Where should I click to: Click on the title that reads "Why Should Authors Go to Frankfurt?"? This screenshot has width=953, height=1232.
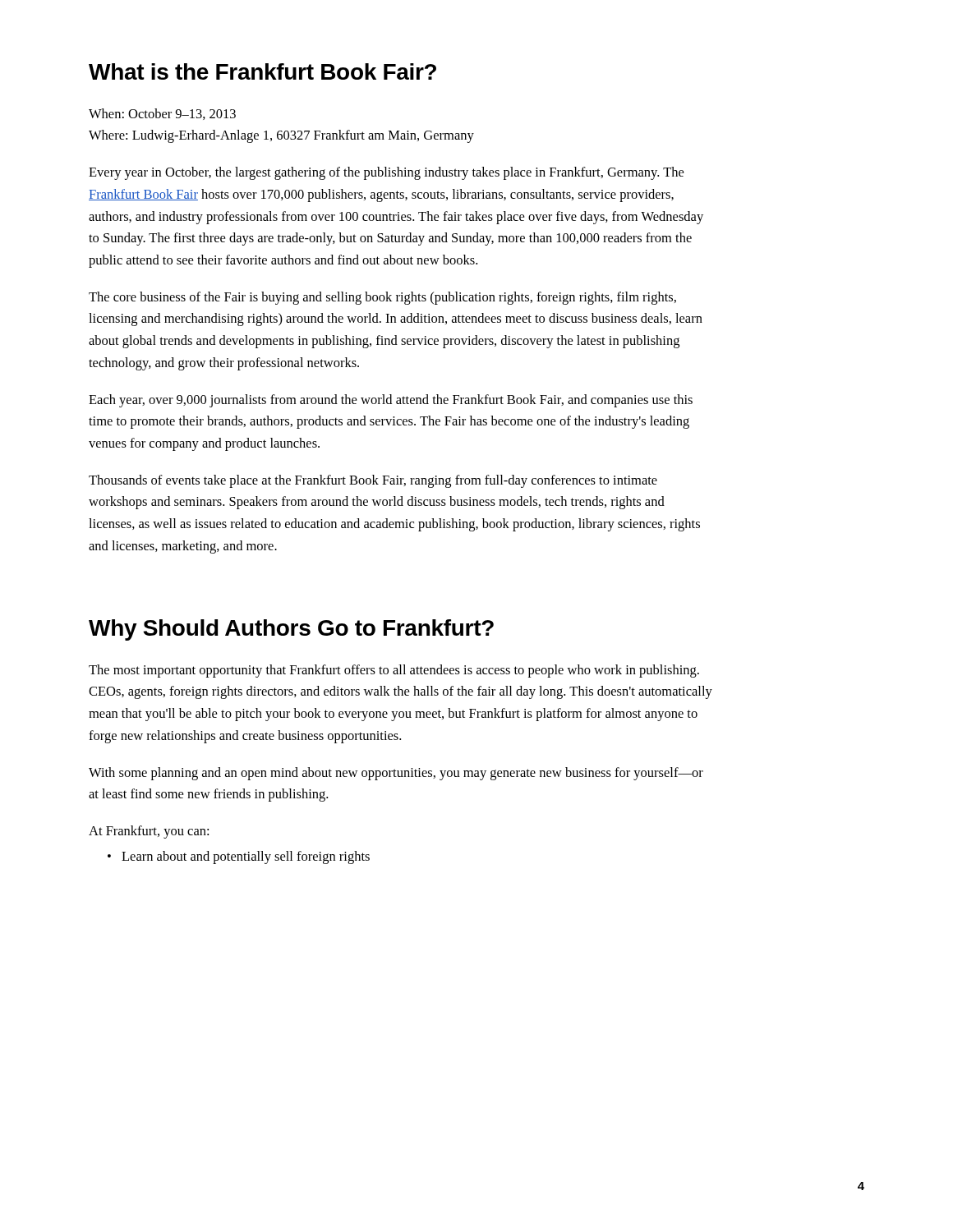401,628
